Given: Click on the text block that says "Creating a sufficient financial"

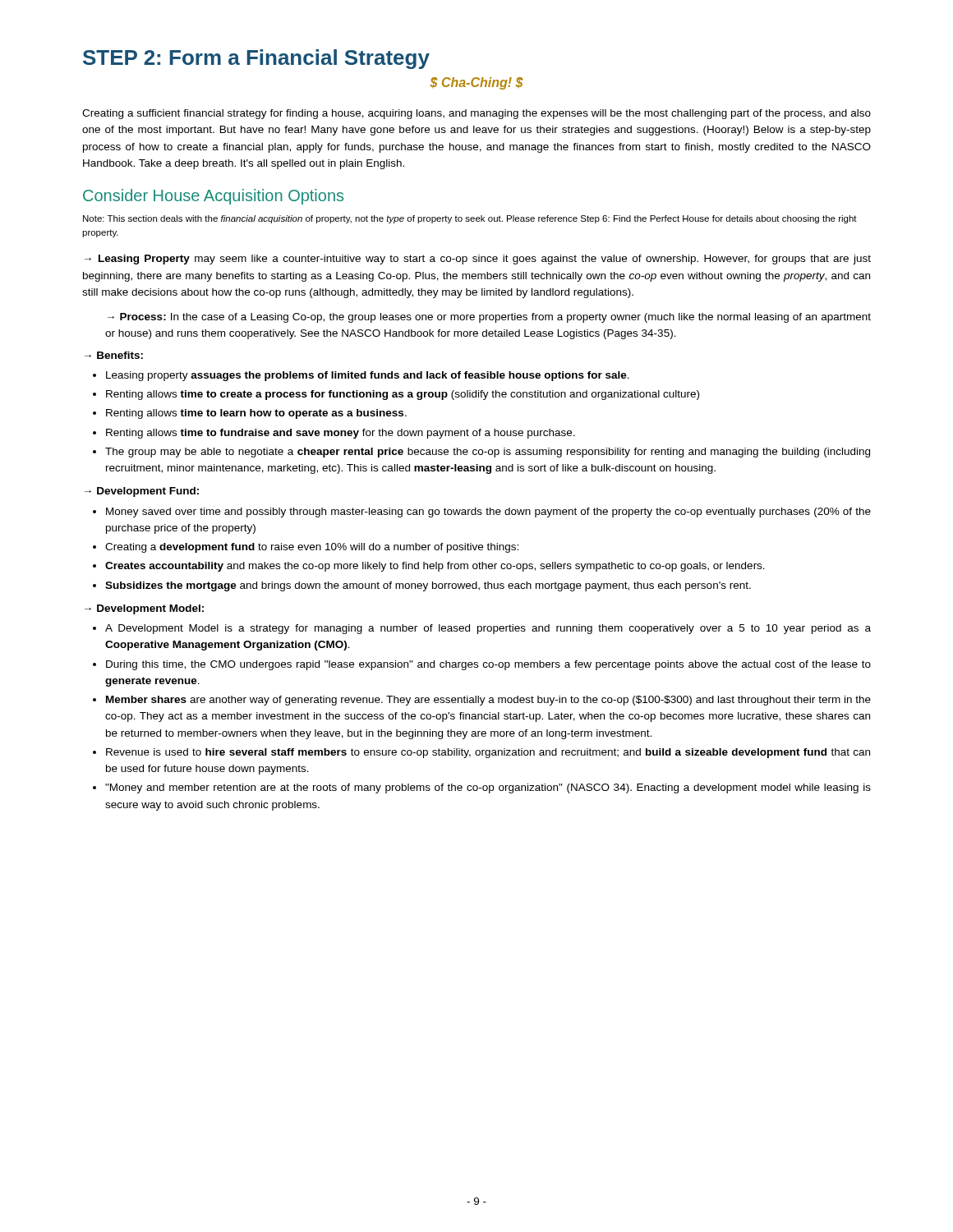Looking at the screenshot, I should tap(476, 138).
